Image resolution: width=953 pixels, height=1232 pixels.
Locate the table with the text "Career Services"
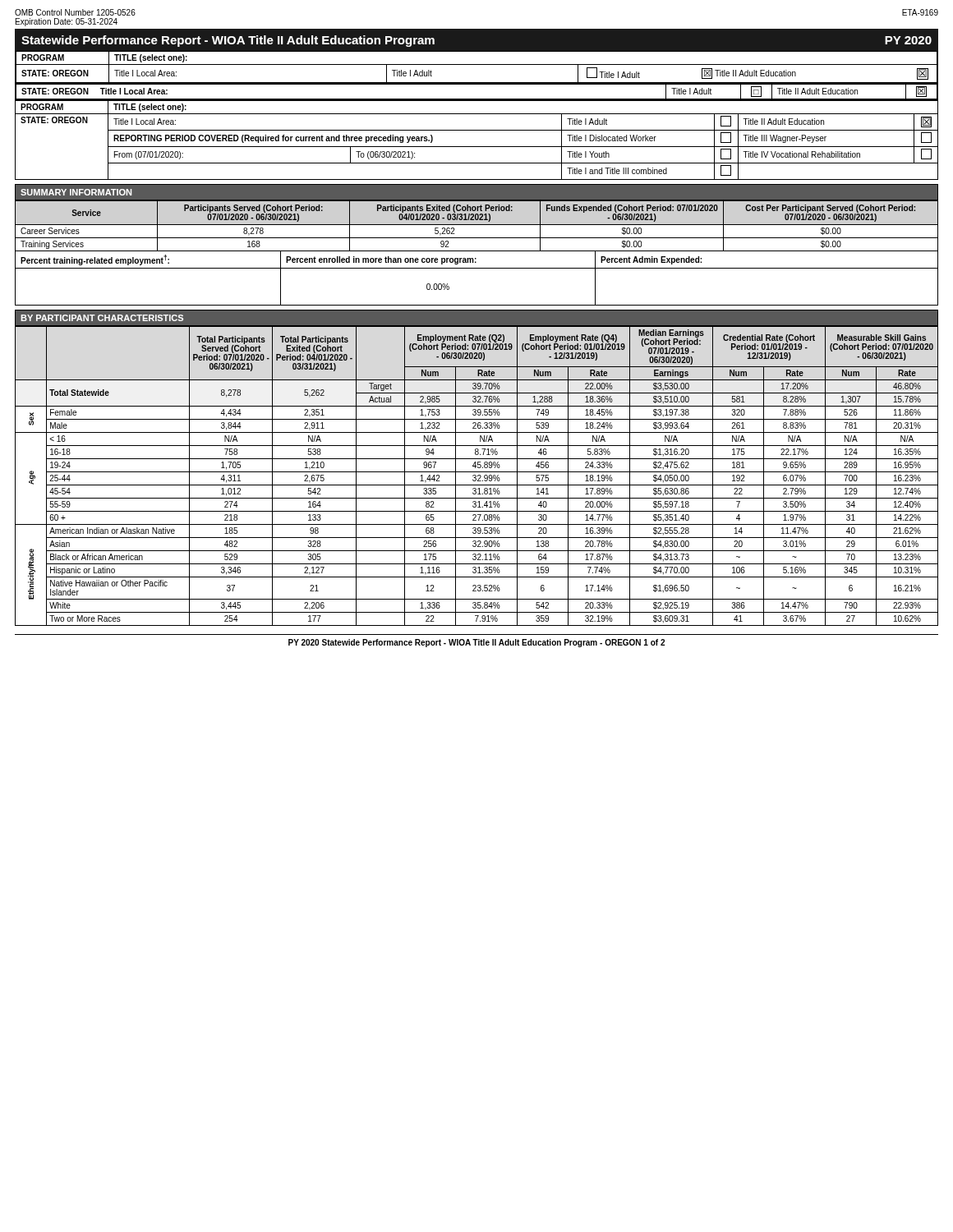(x=476, y=226)
